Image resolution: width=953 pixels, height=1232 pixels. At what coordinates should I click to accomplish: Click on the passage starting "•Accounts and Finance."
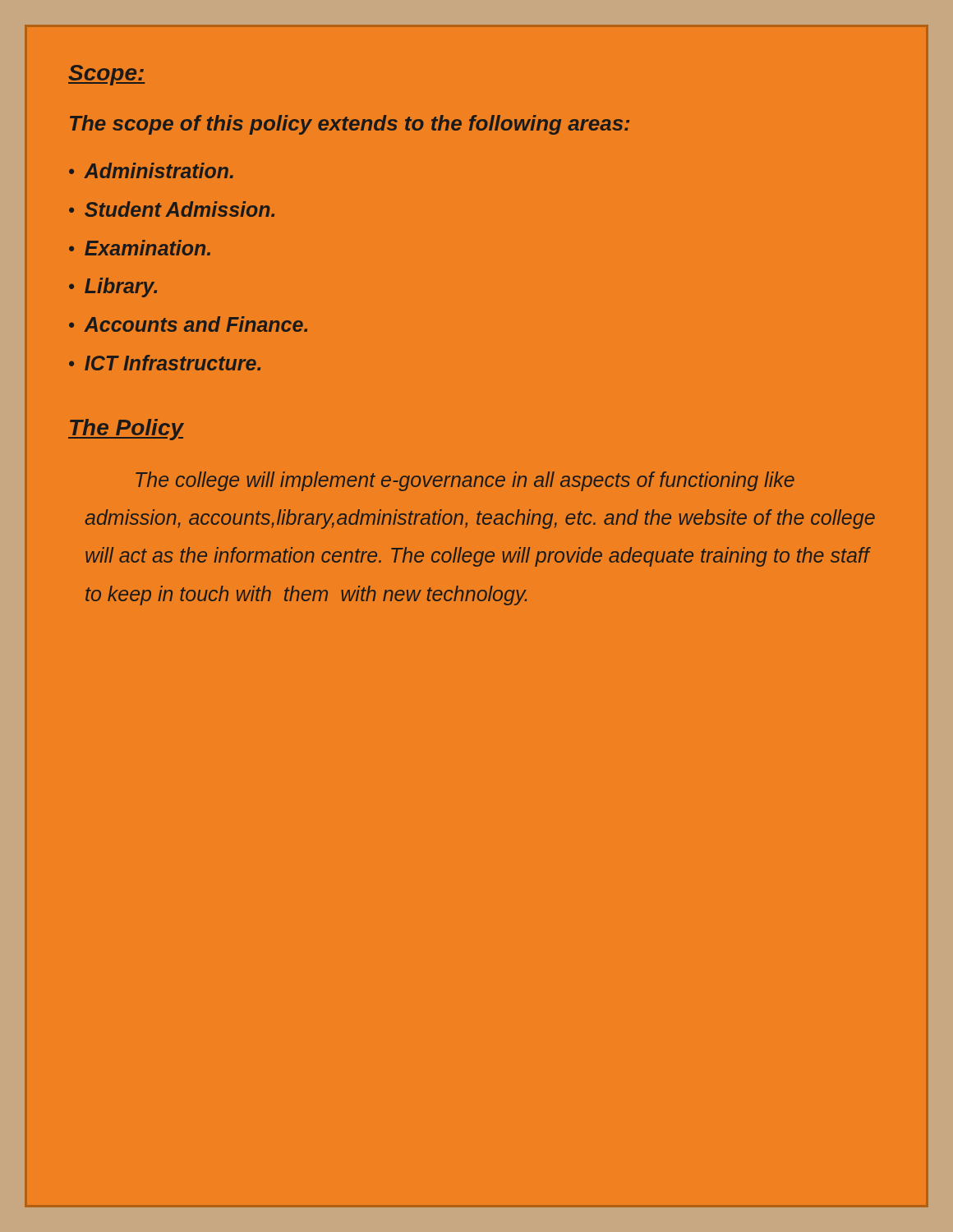tap(189, 326)
